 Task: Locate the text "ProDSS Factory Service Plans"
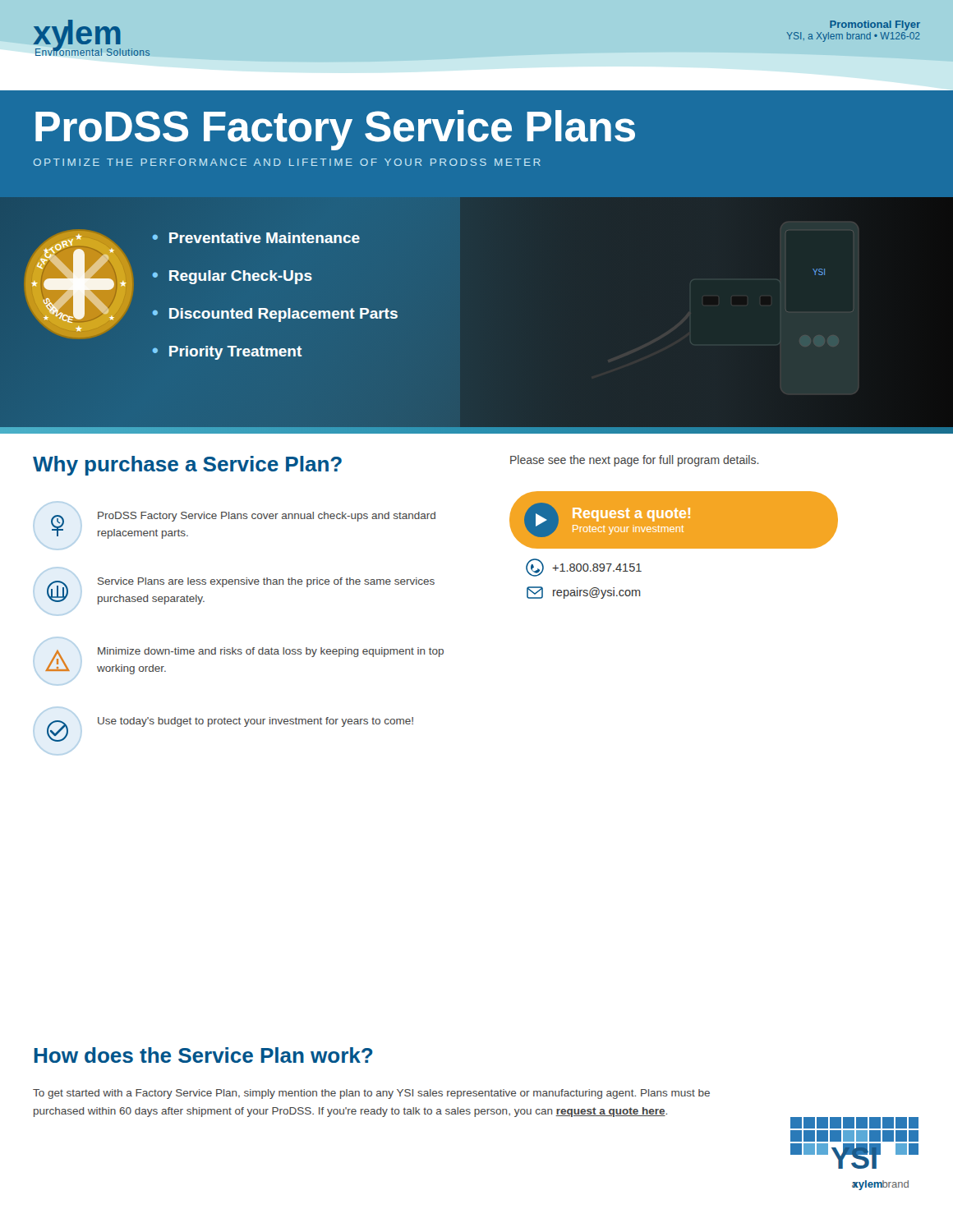pos(335,126)
